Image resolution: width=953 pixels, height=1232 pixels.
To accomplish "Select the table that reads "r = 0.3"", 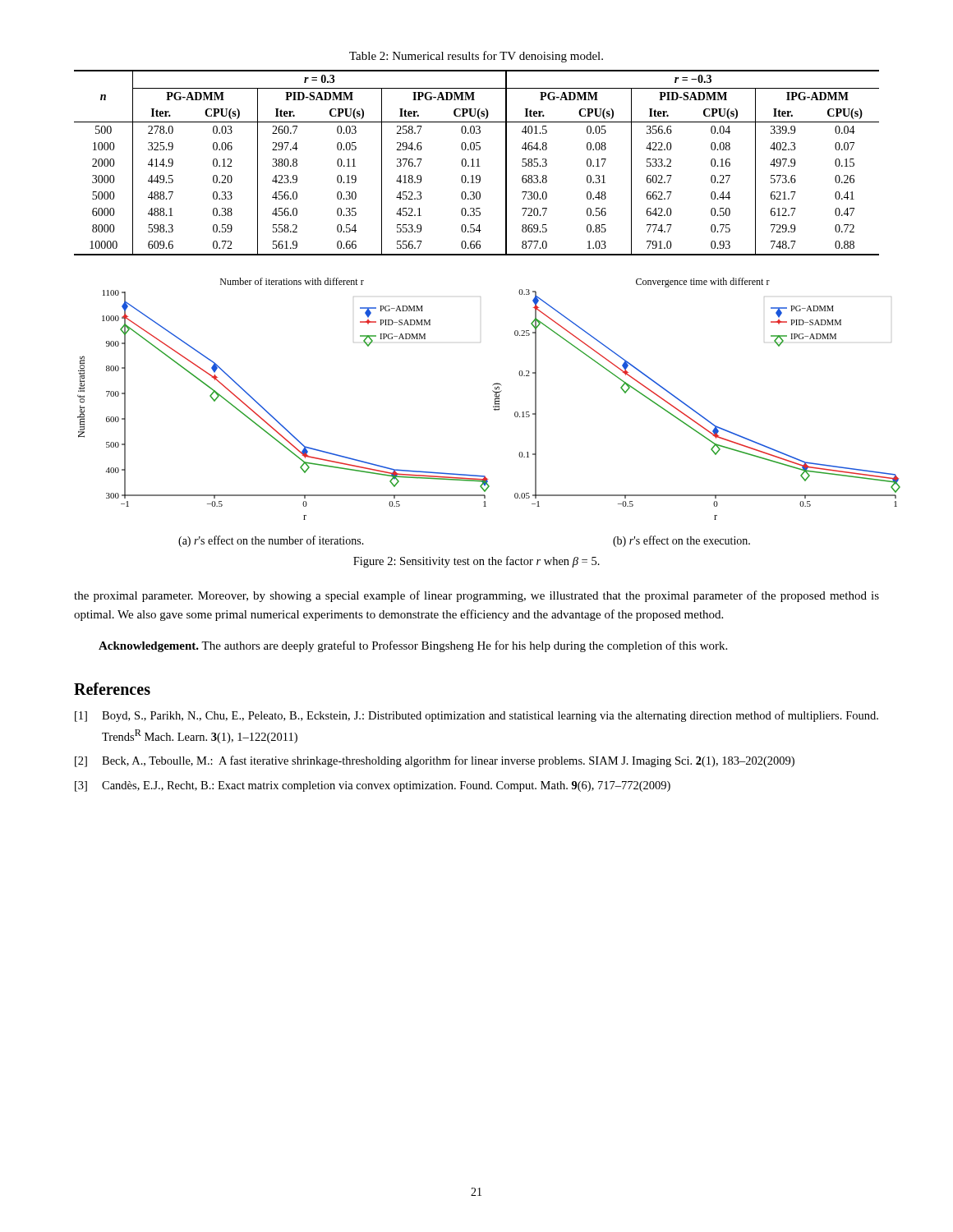I will click(x=476, y=163).
